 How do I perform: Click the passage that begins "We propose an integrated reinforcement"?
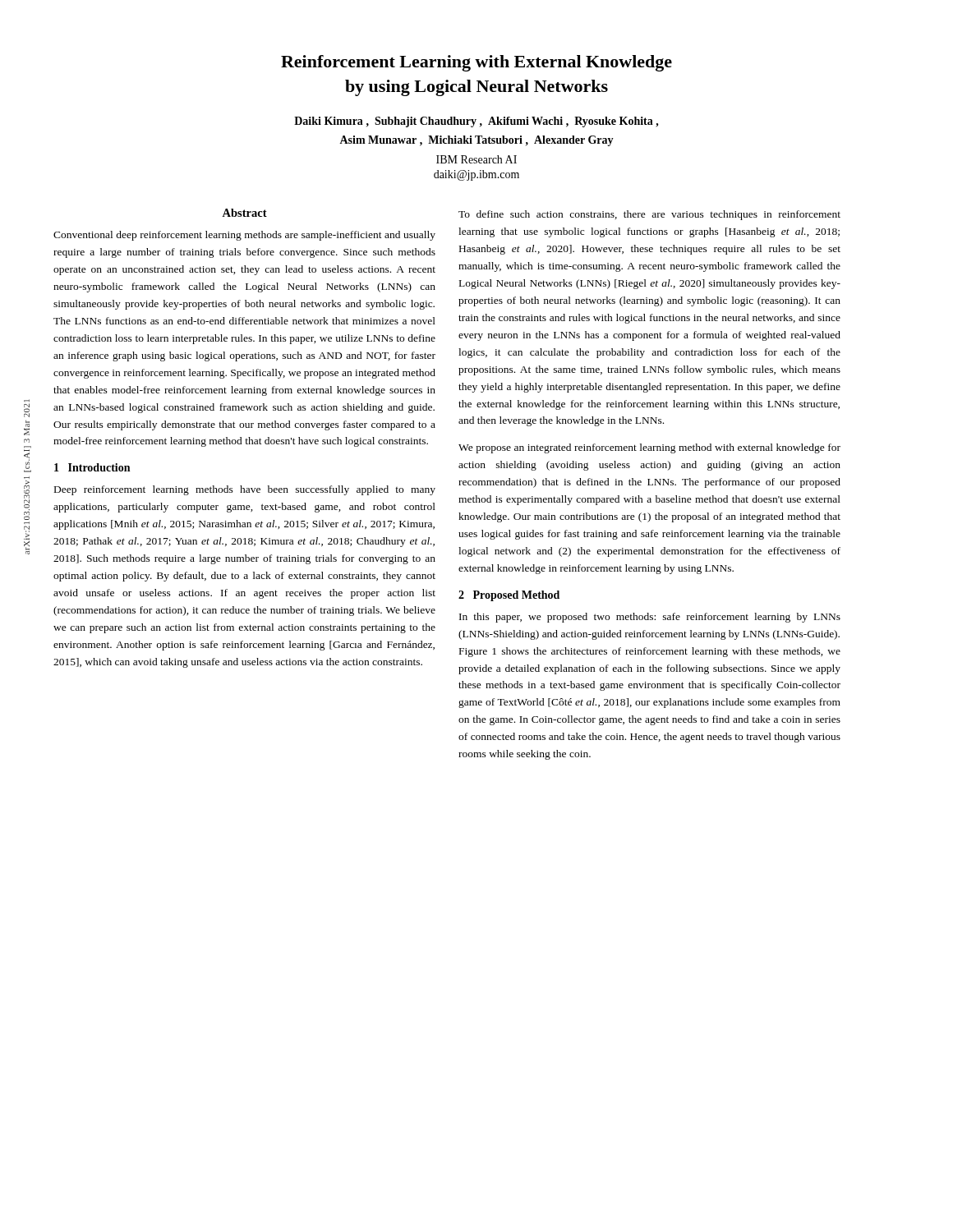pyautogui.click(x=649, y=508)
